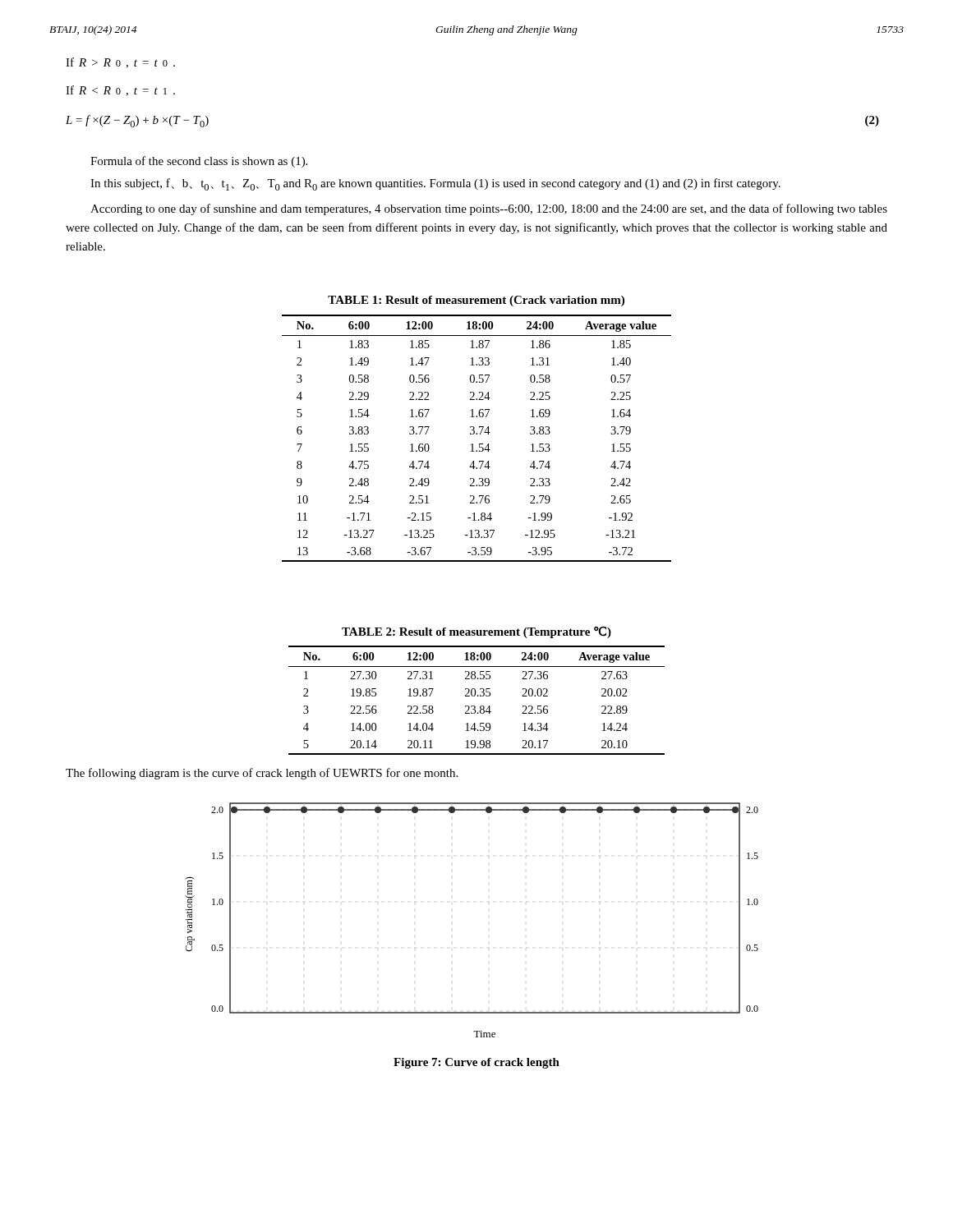Click where it says "Figure 7: Curve of crack length"
Image resolution: width=953 pixels, height=1232 pixels.
476,1062
